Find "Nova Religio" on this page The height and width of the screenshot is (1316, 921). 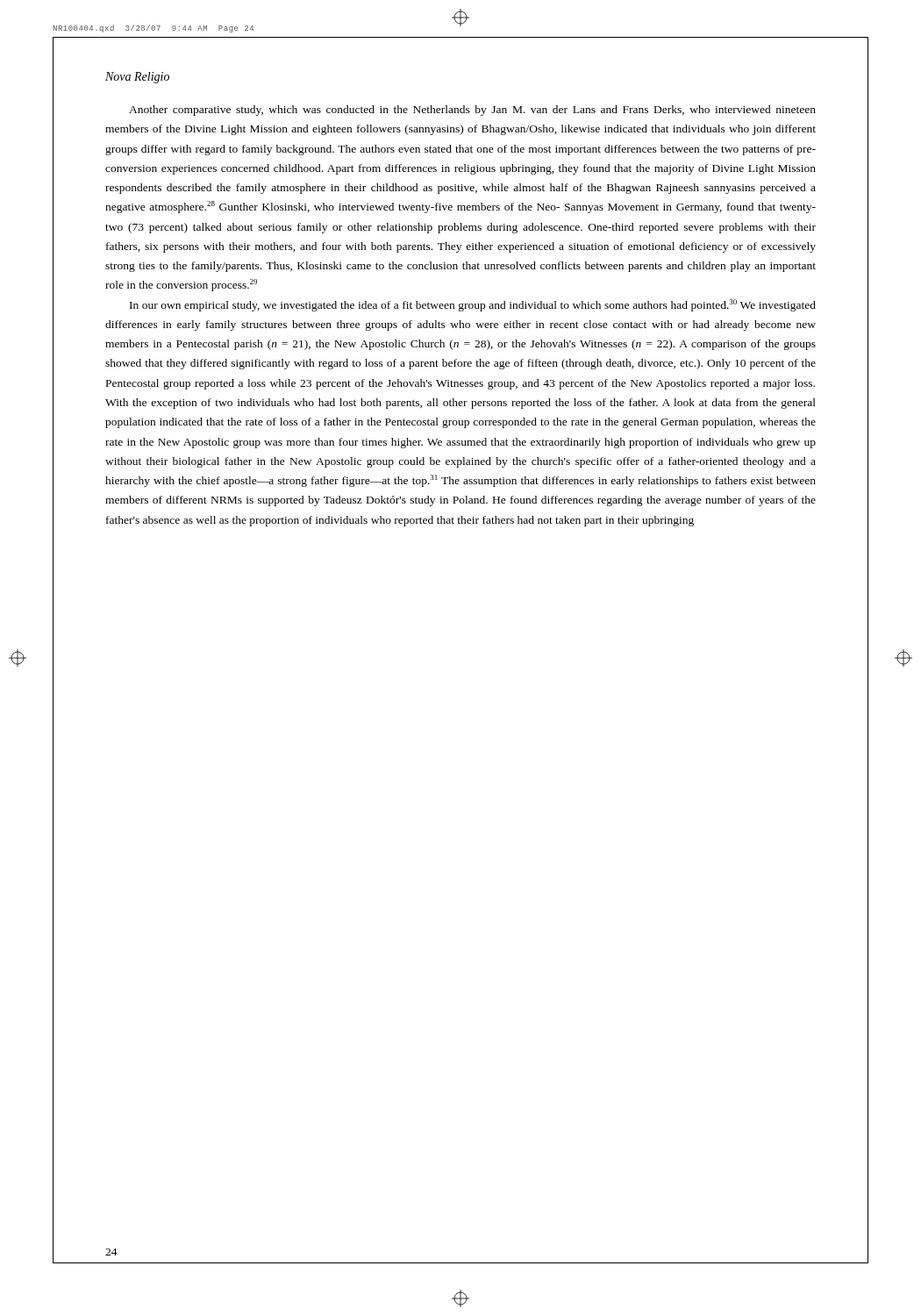point(138,77)
